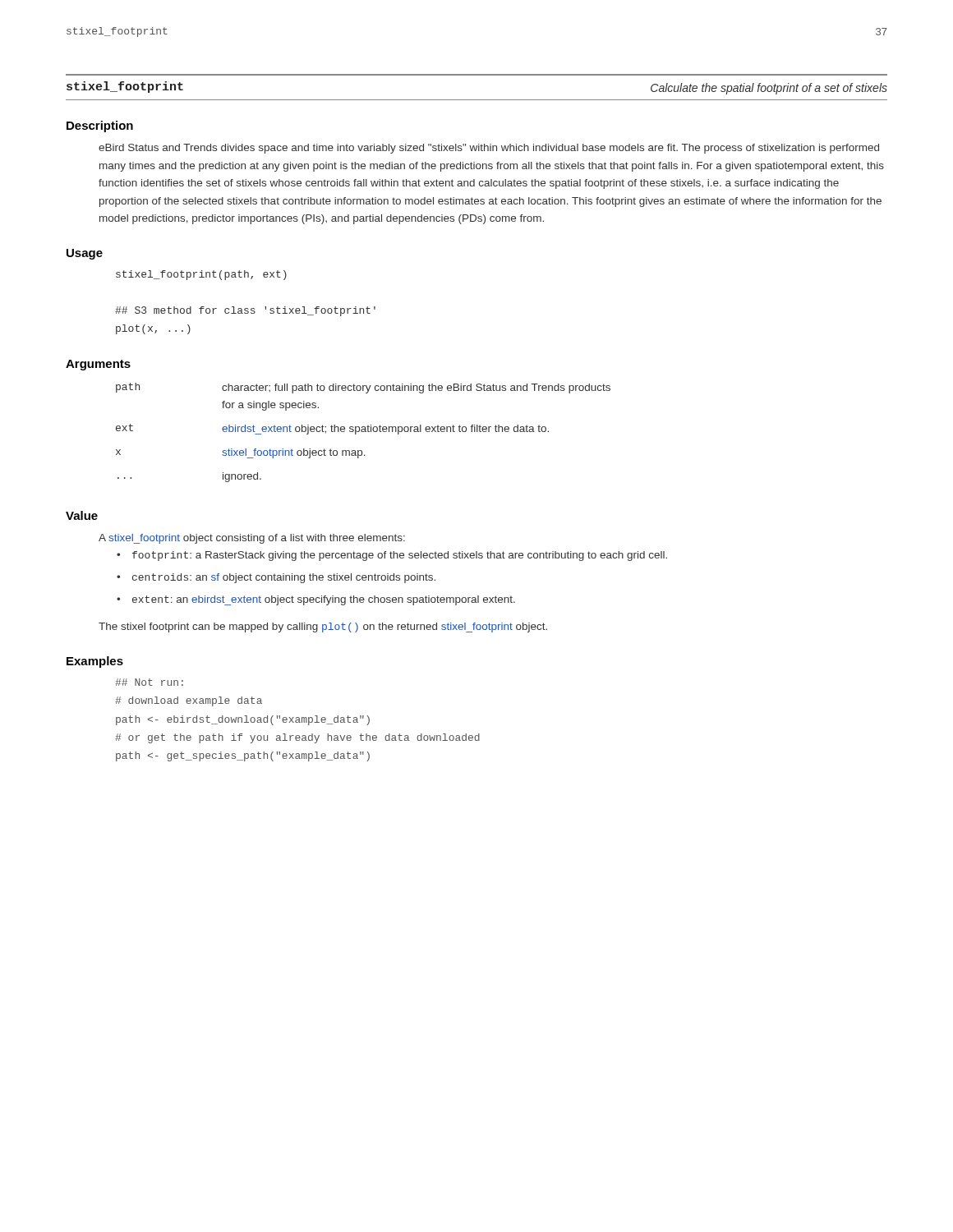Viewport: 953px width, 1232px height.
Task: Where is the passage that starts "The stixel footprint can be"?
Action: point(323,626)
